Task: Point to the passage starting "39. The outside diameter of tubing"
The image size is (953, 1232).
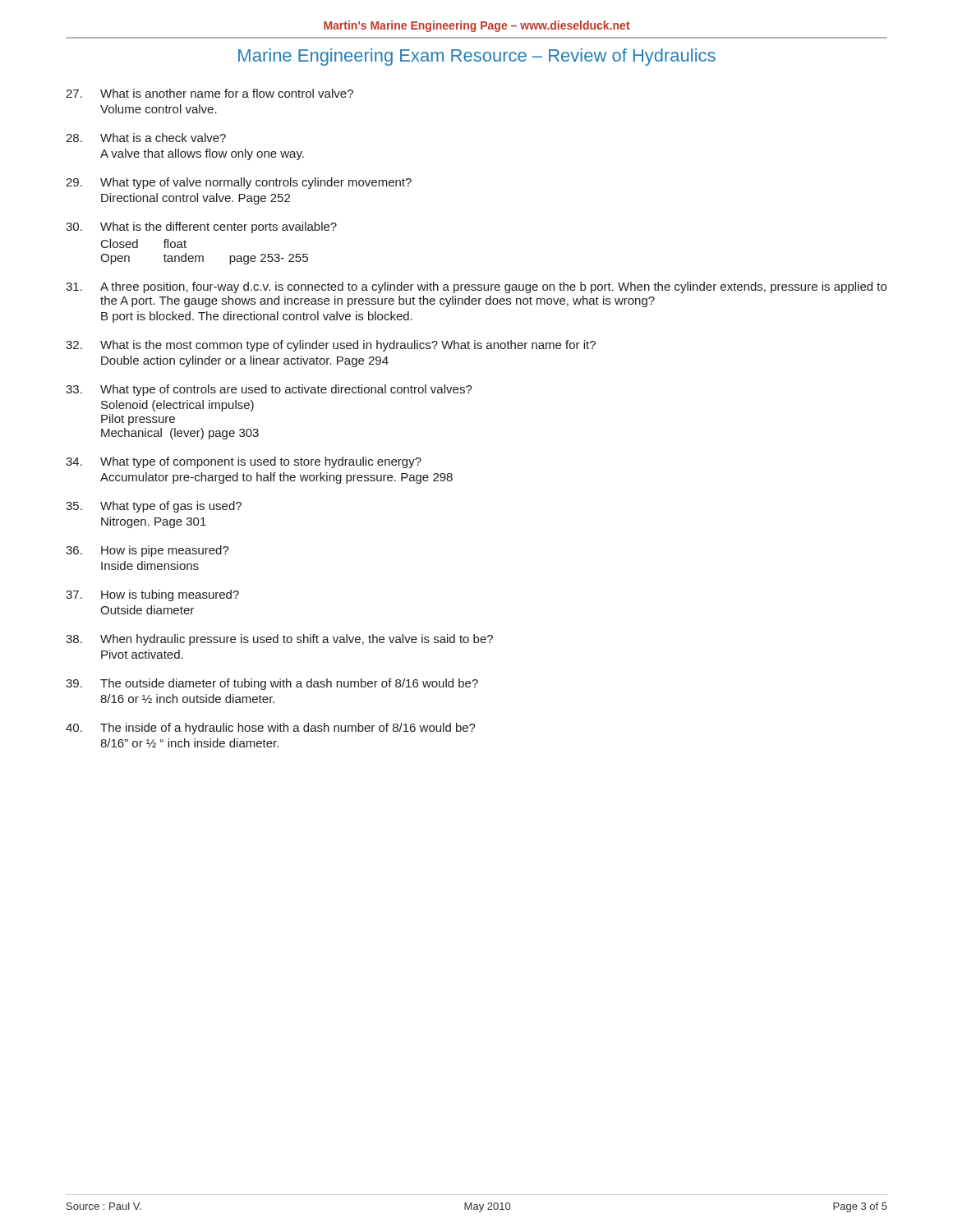Action: [x=476, y=691]
